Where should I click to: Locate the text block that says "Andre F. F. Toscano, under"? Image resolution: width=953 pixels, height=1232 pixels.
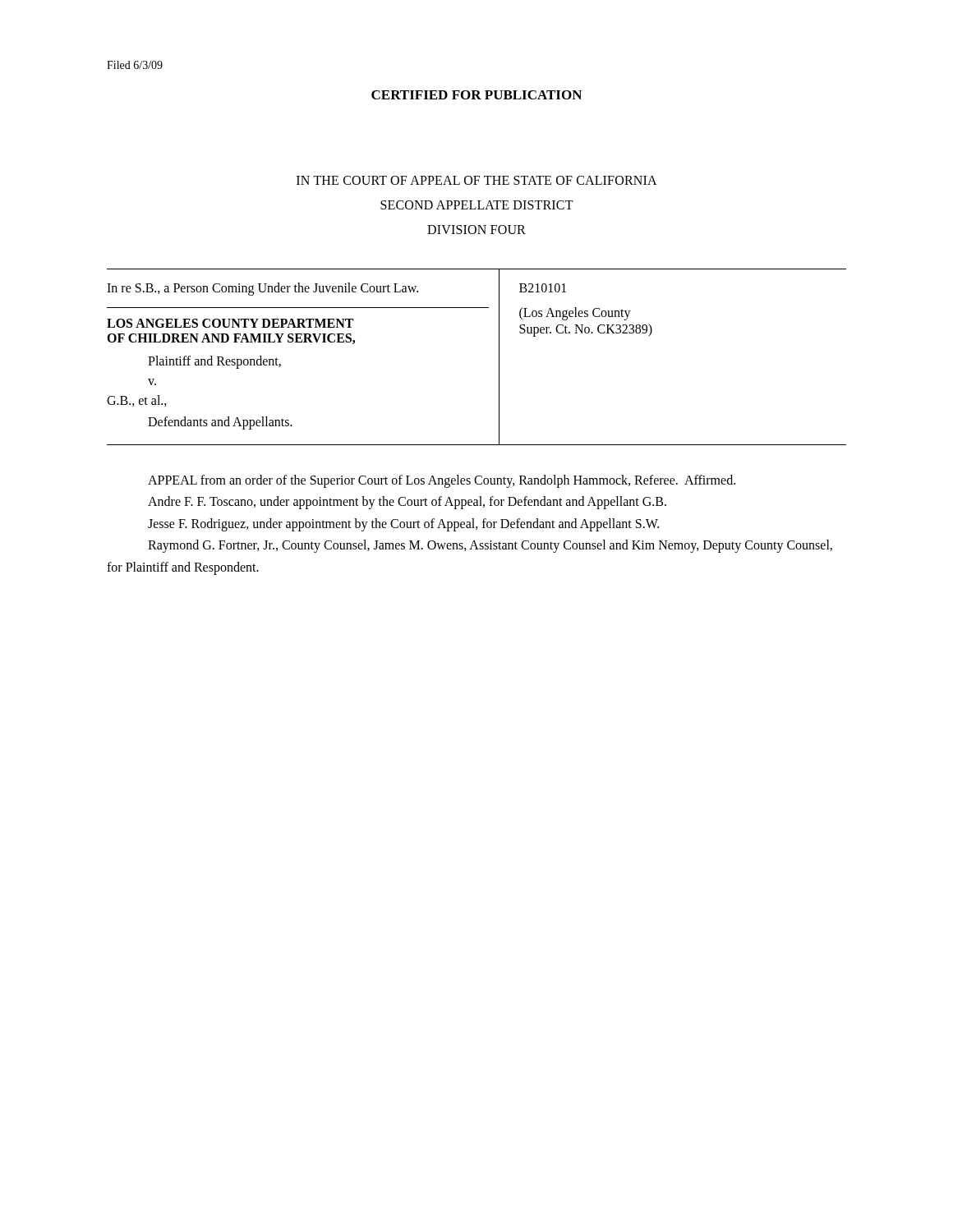407,502
